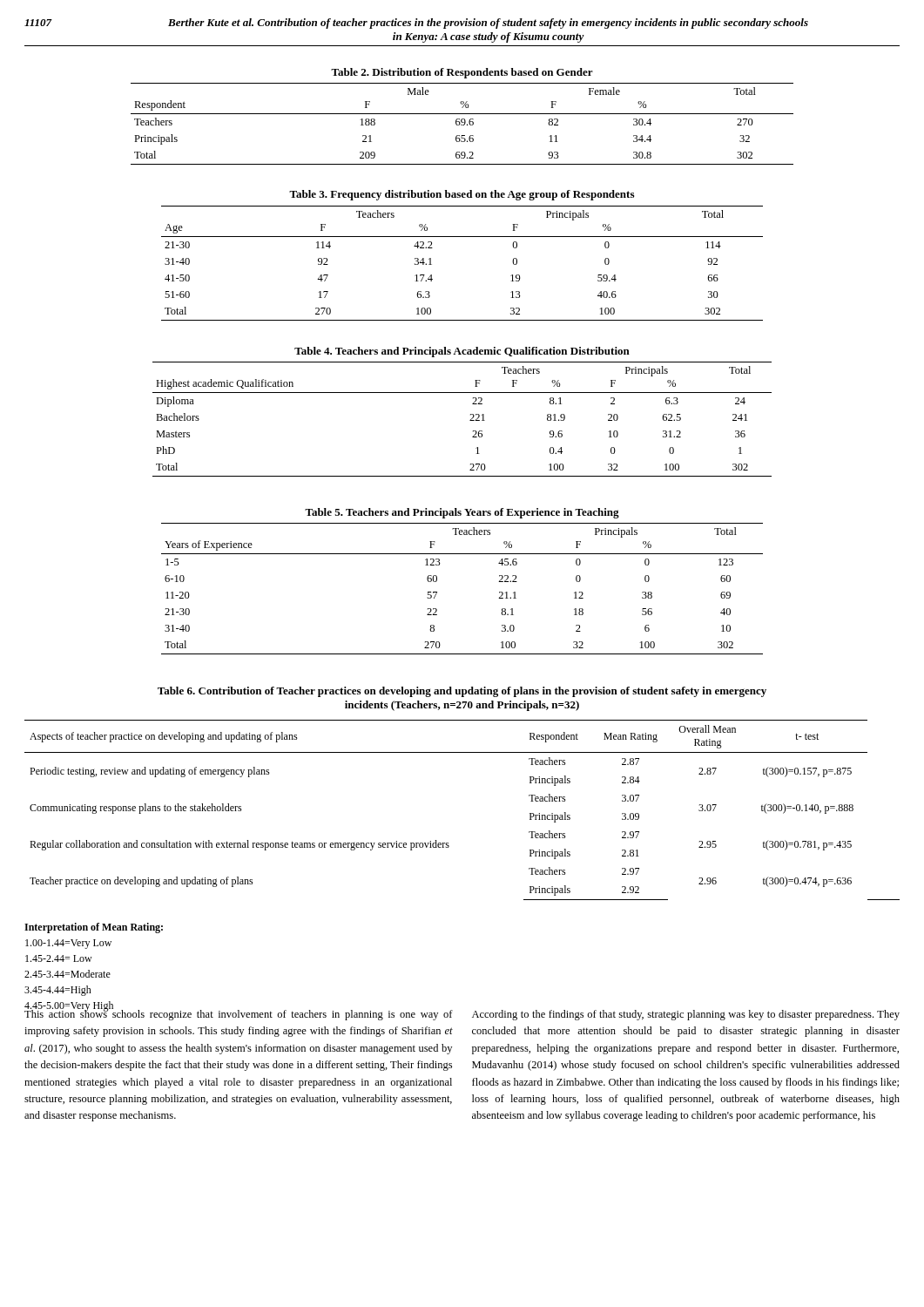Viewport: 924px width, 1307px height.
Task: Find the table that mentions "Communicating response plans"
Action: (x=462, y=810)
